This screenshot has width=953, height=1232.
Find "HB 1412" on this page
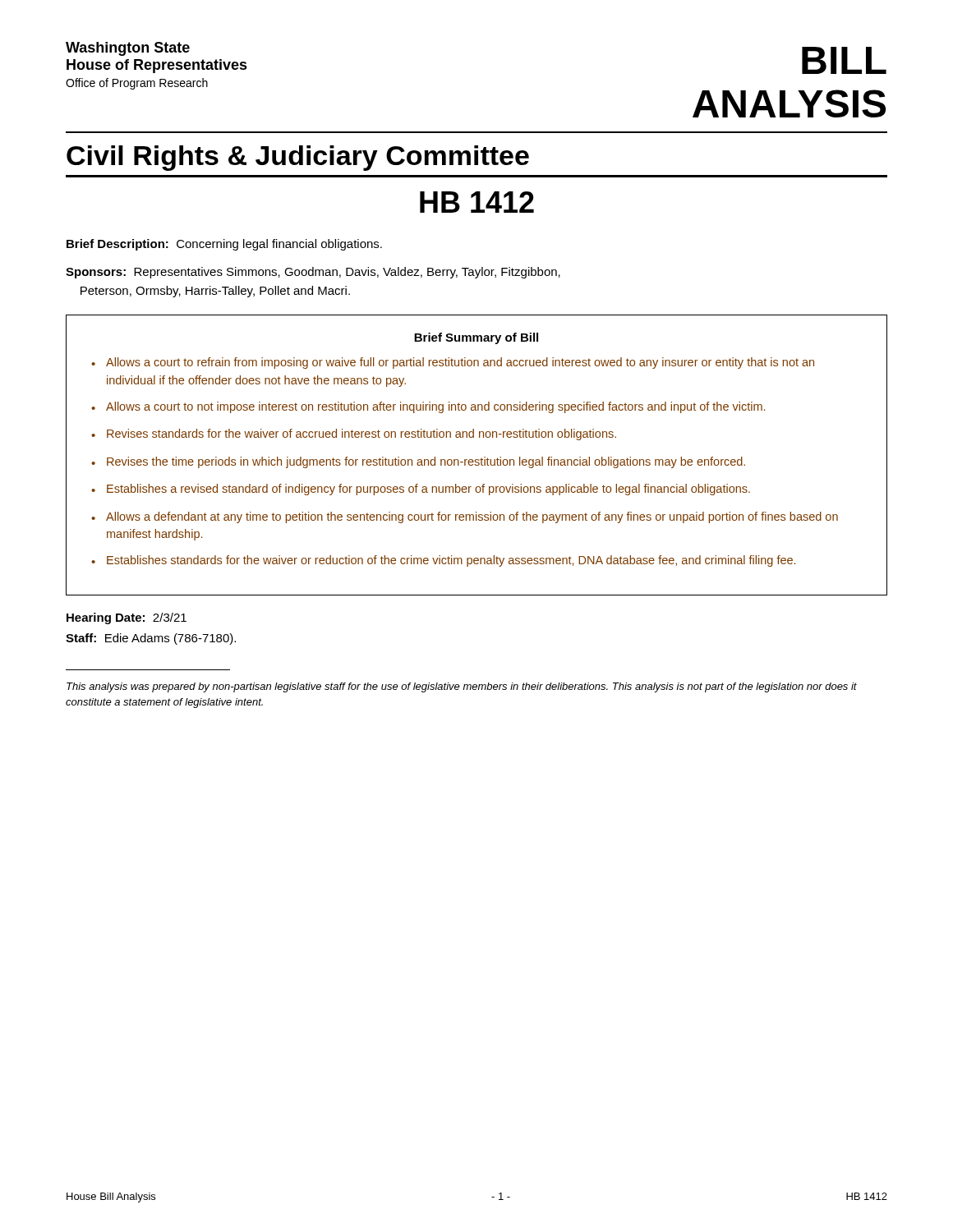click(476, 202)
